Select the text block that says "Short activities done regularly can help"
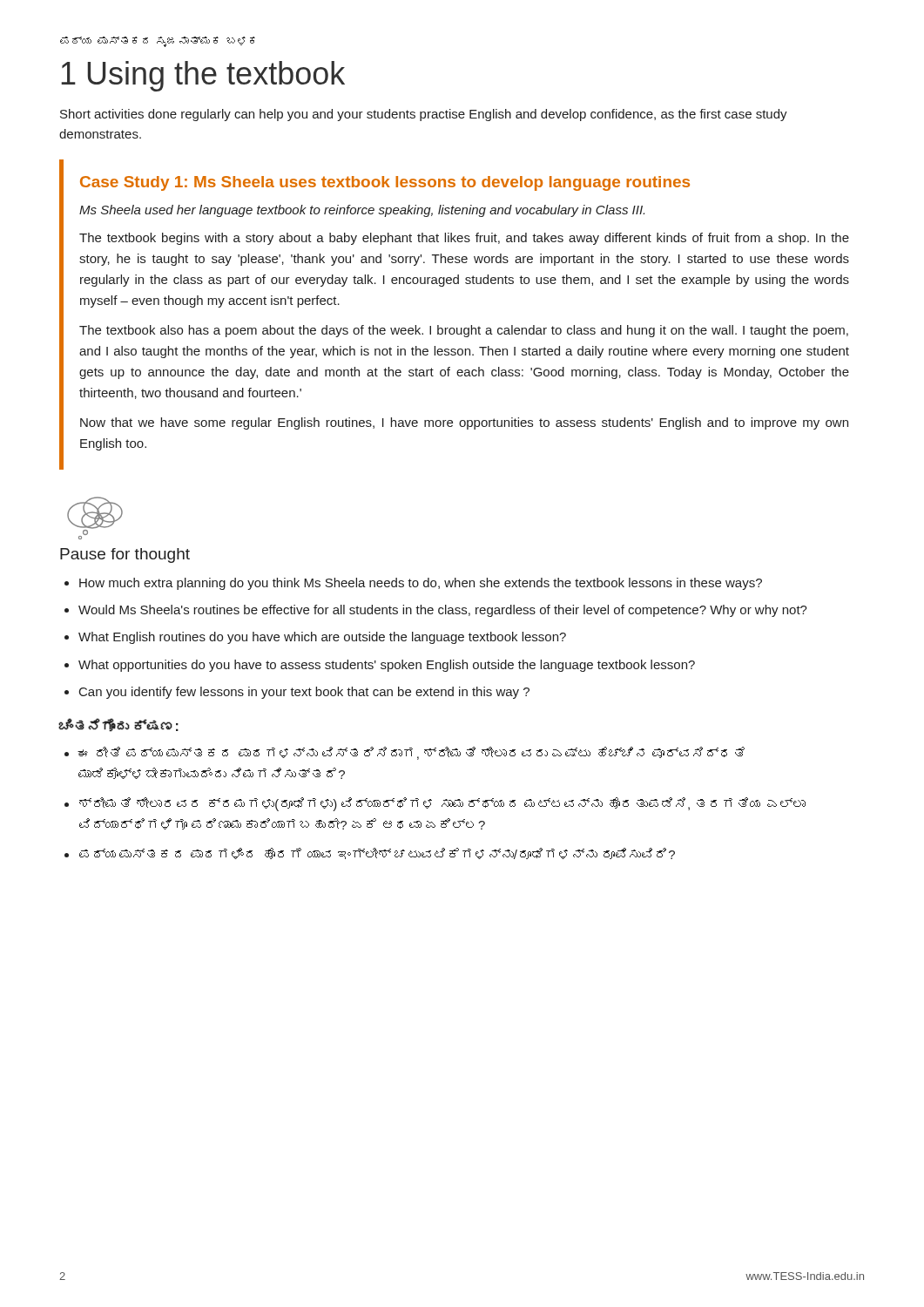Viewport: 924px width, 1307px height. (423, 124)
